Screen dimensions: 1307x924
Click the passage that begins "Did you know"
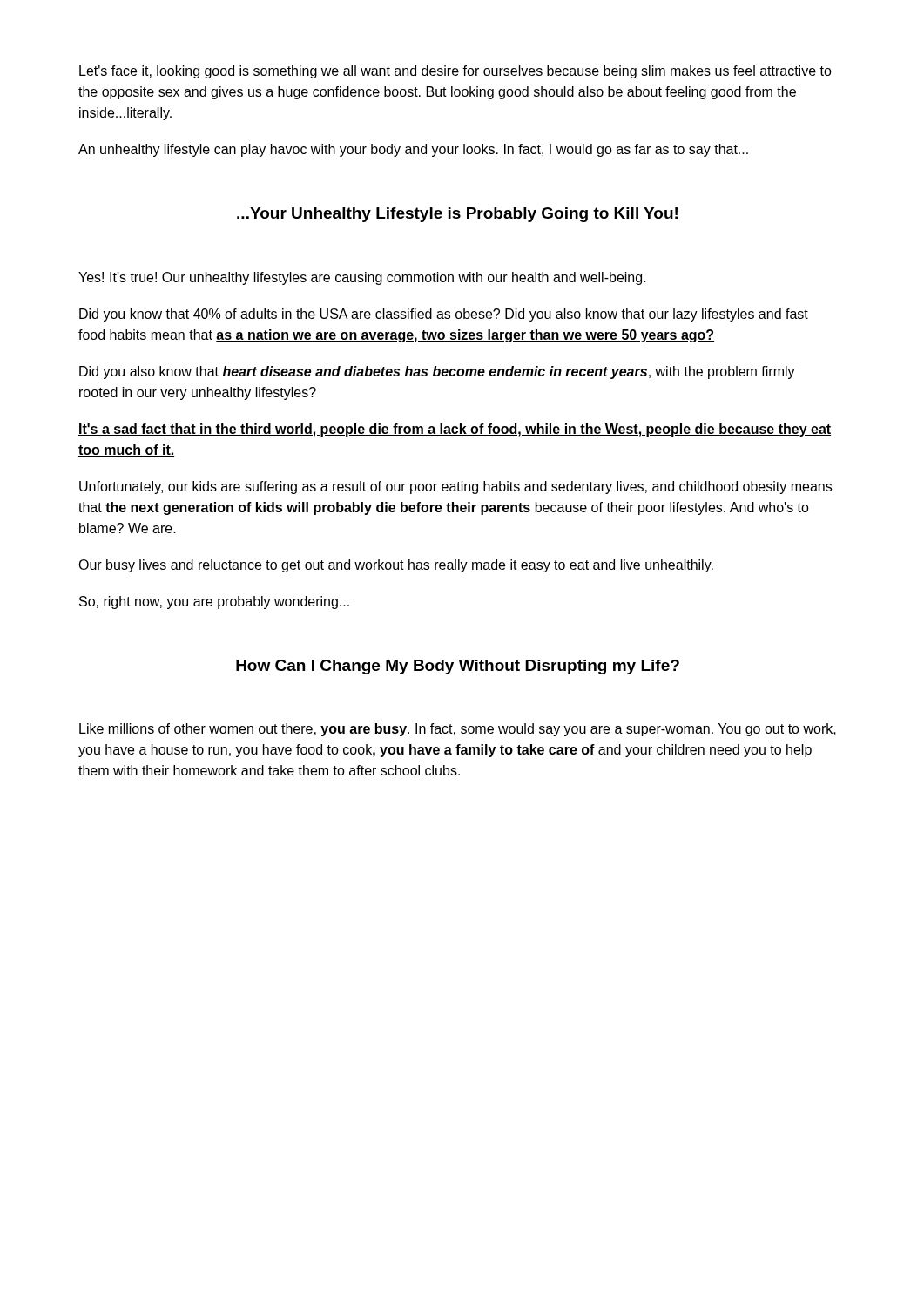458,325
